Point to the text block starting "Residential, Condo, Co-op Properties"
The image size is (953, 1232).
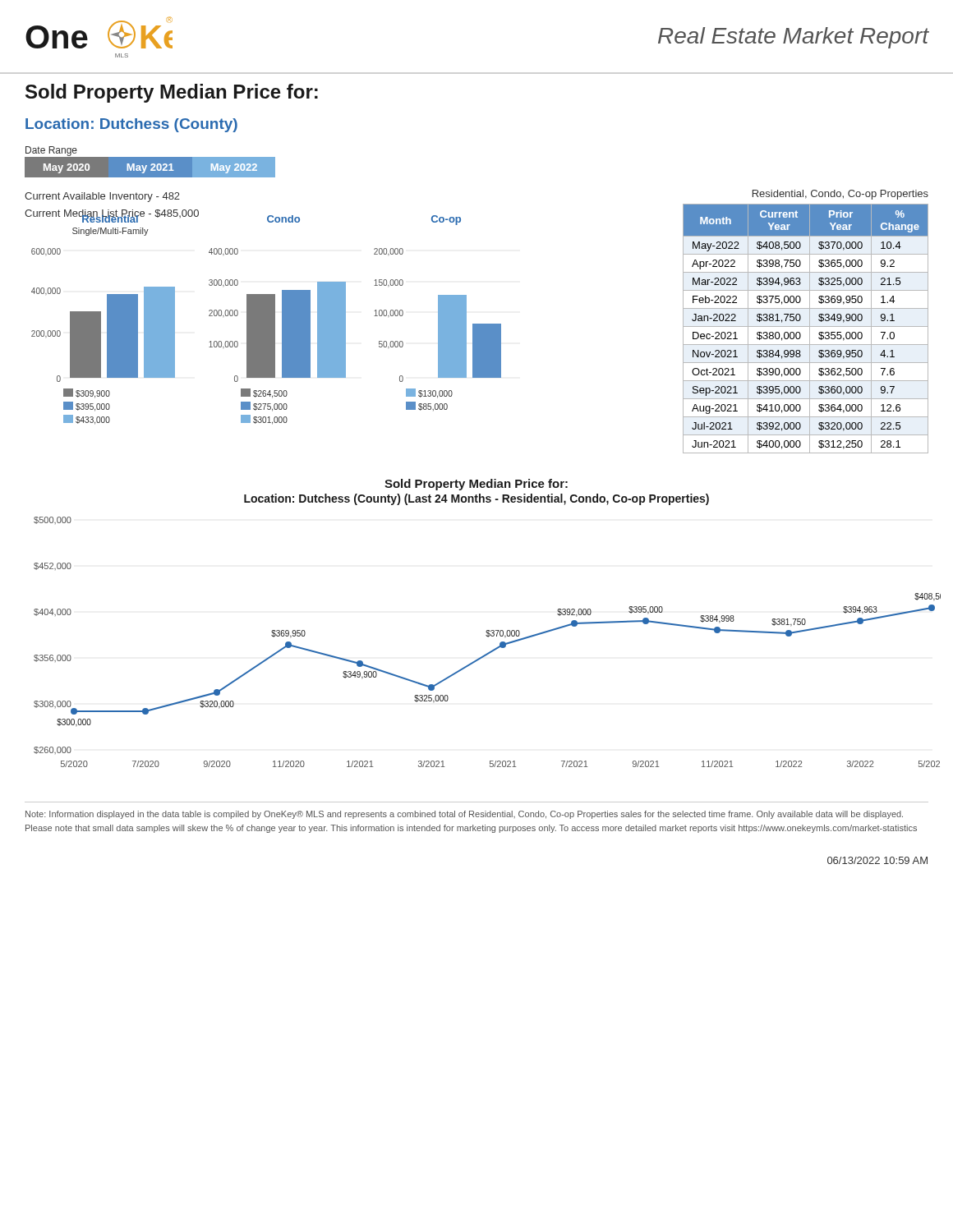[x=840, y=193]
